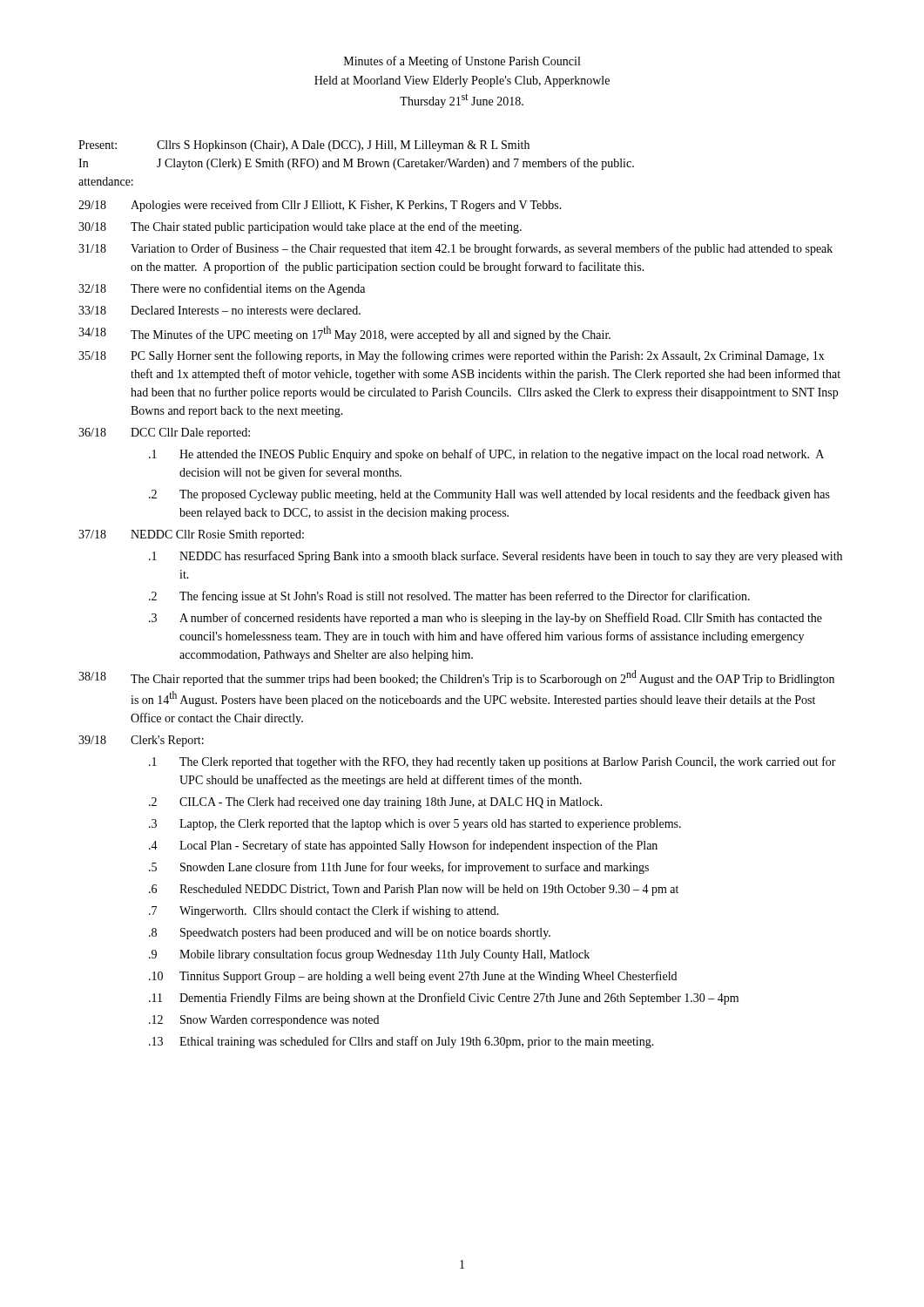Select the text starting ".1 He attended the"
The height and width of the screenshot is (1307, 924).
click(x=462, y=464)
